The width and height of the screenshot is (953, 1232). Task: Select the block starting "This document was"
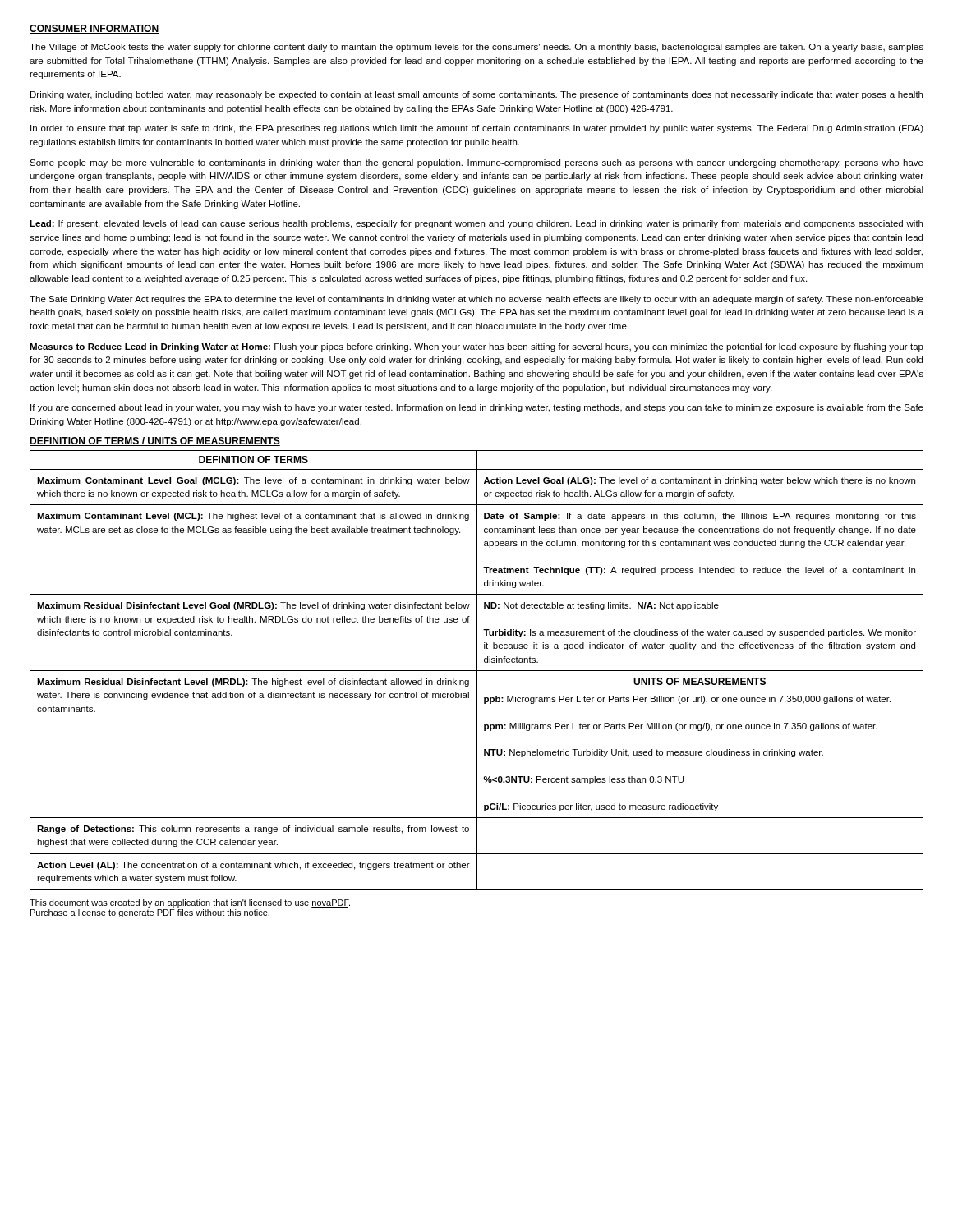[x=190, y=908]
